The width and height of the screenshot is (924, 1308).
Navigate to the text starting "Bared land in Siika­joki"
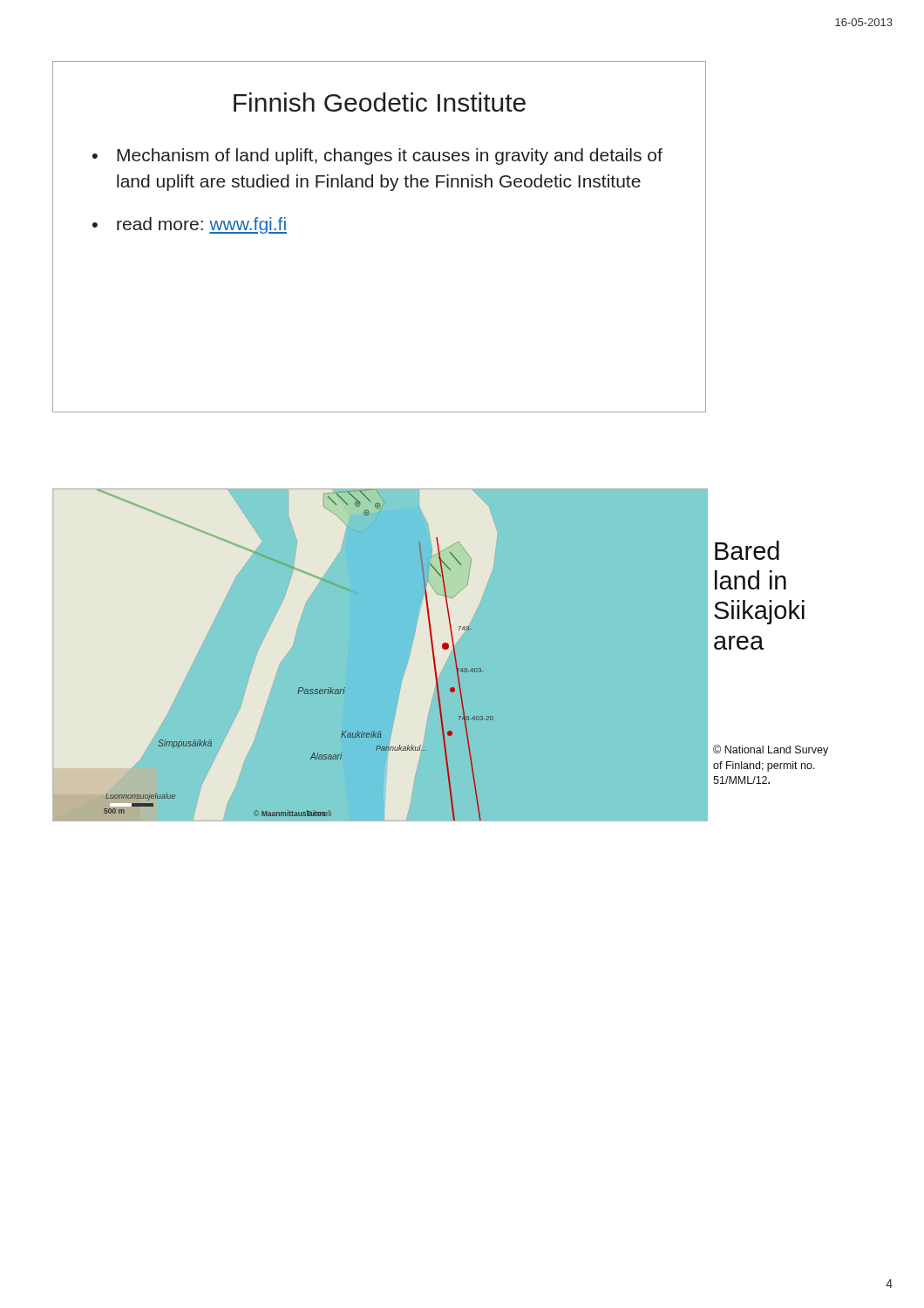[x=759, y=596]
